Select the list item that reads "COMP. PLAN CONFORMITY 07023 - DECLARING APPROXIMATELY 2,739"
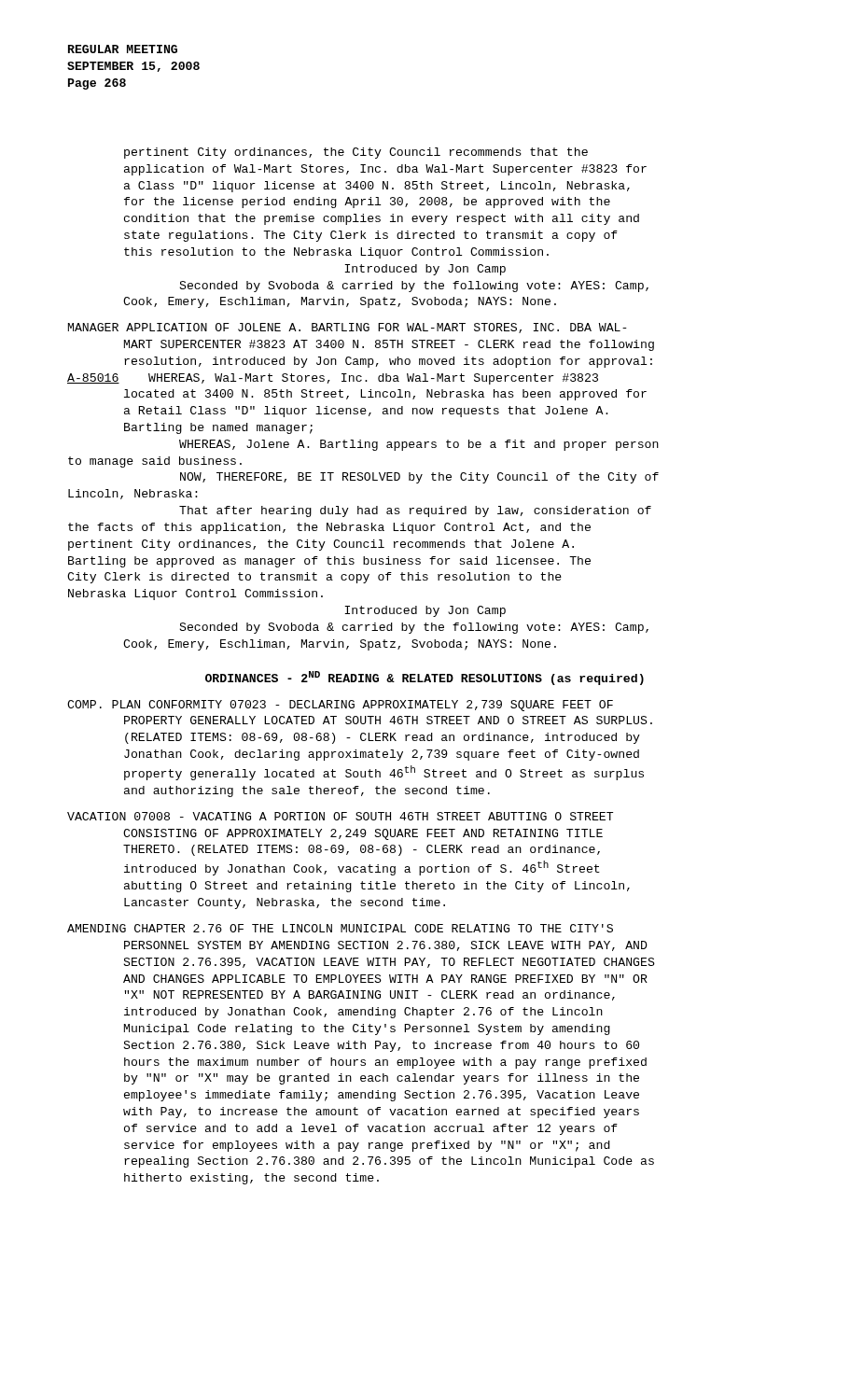 425,748
